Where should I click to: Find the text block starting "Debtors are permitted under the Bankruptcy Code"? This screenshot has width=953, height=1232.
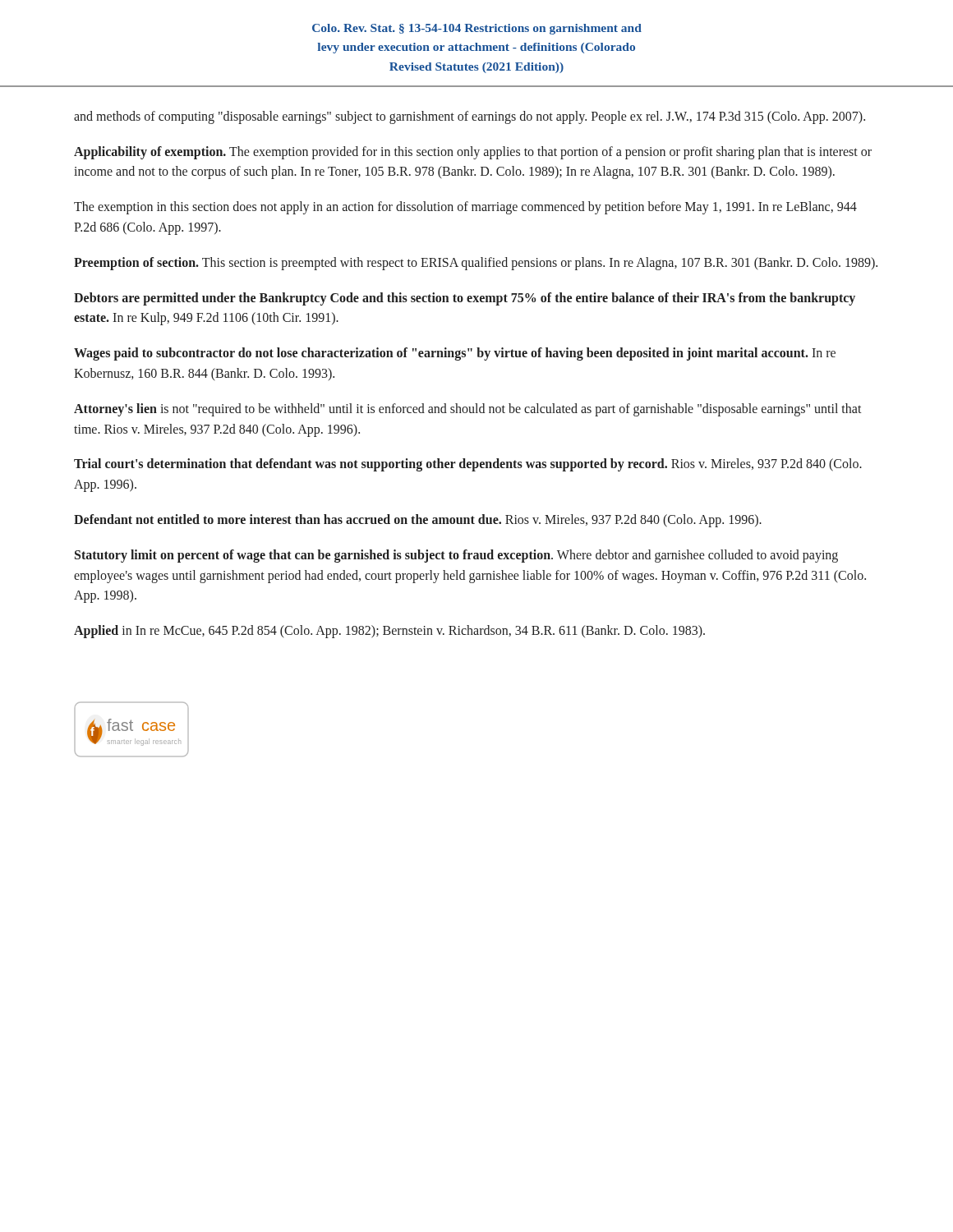[465, 308]
